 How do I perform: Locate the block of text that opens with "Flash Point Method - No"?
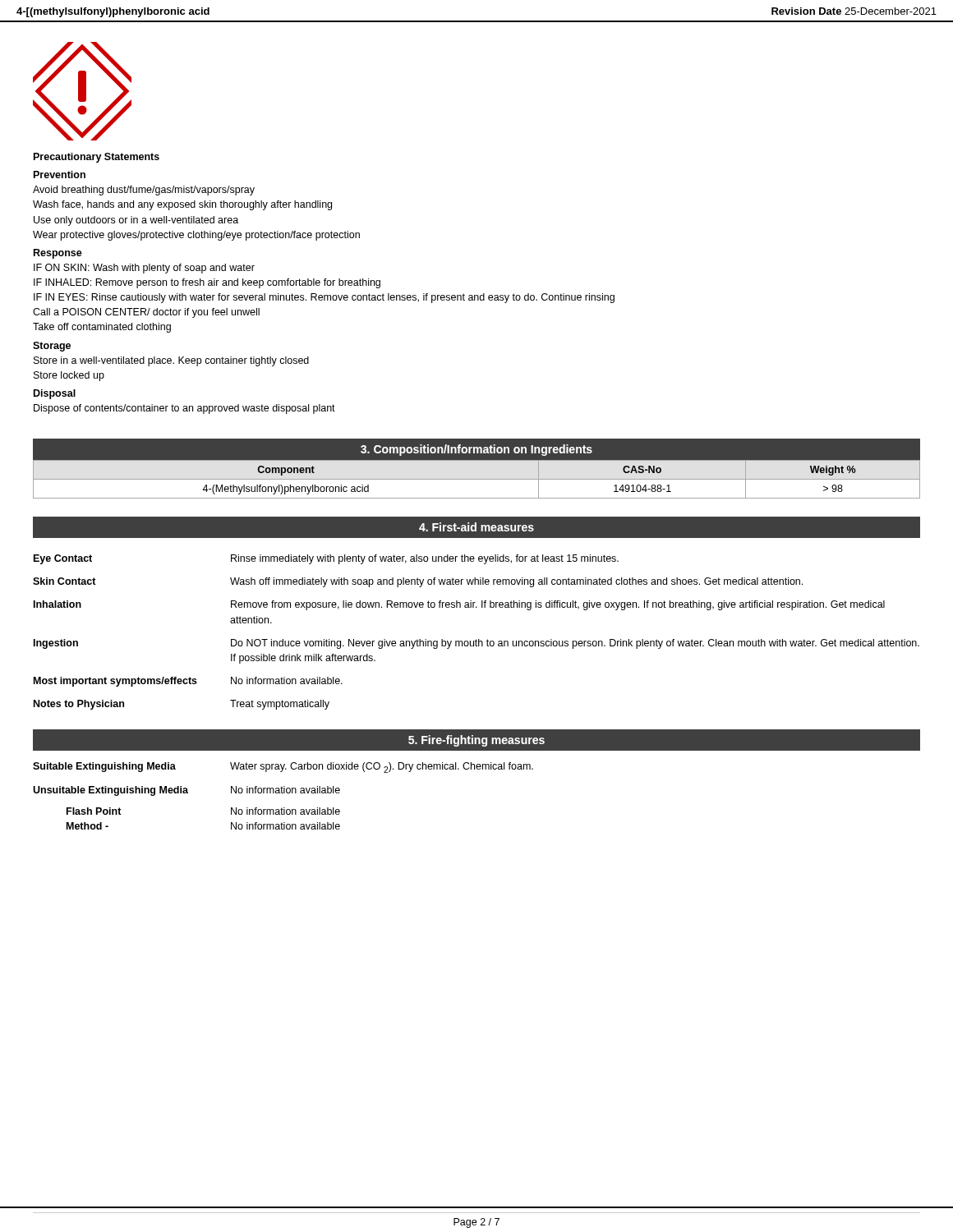pyautogui.click(x=89, y=810)
